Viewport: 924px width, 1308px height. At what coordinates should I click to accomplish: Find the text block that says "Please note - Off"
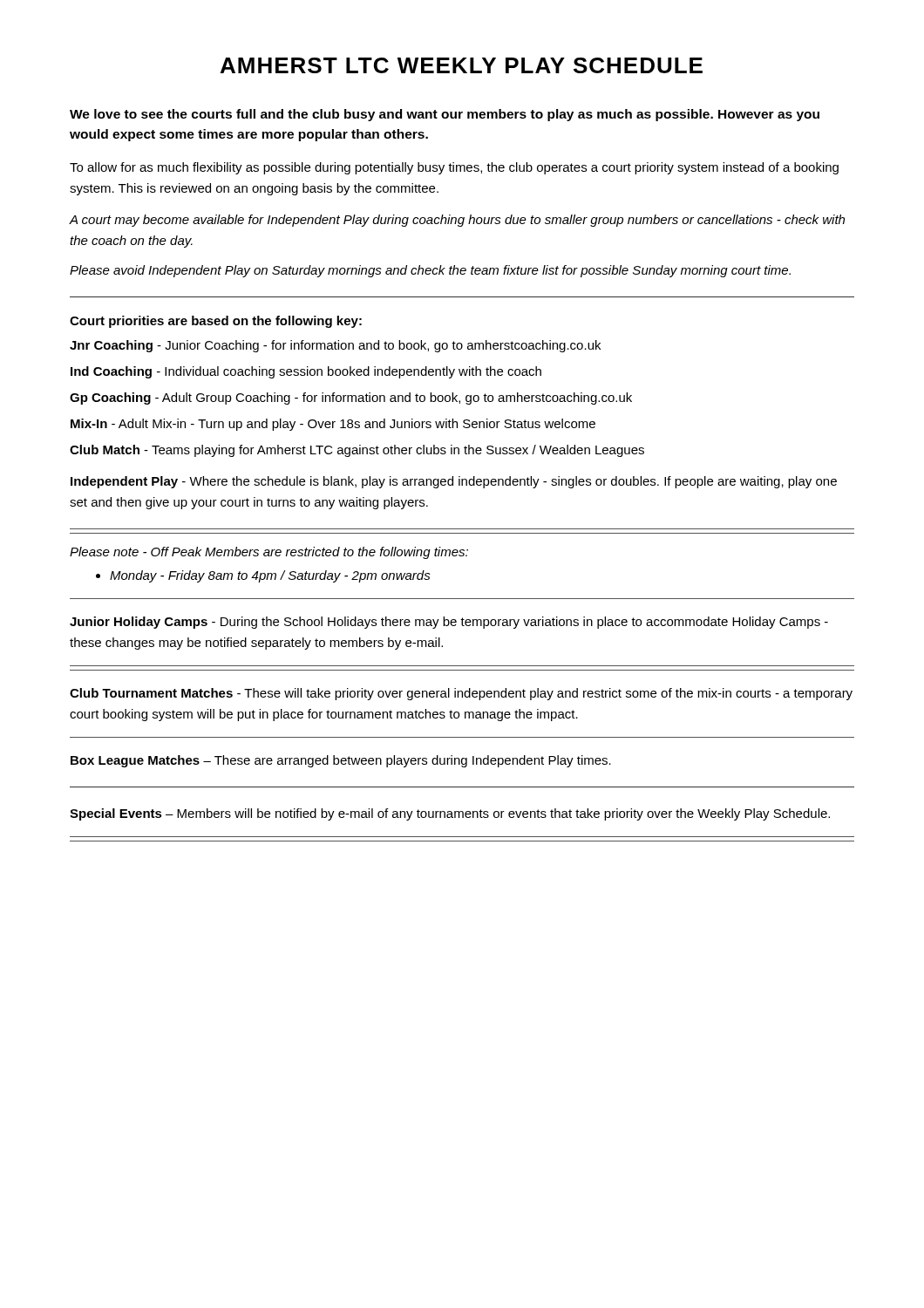[269, 551]
